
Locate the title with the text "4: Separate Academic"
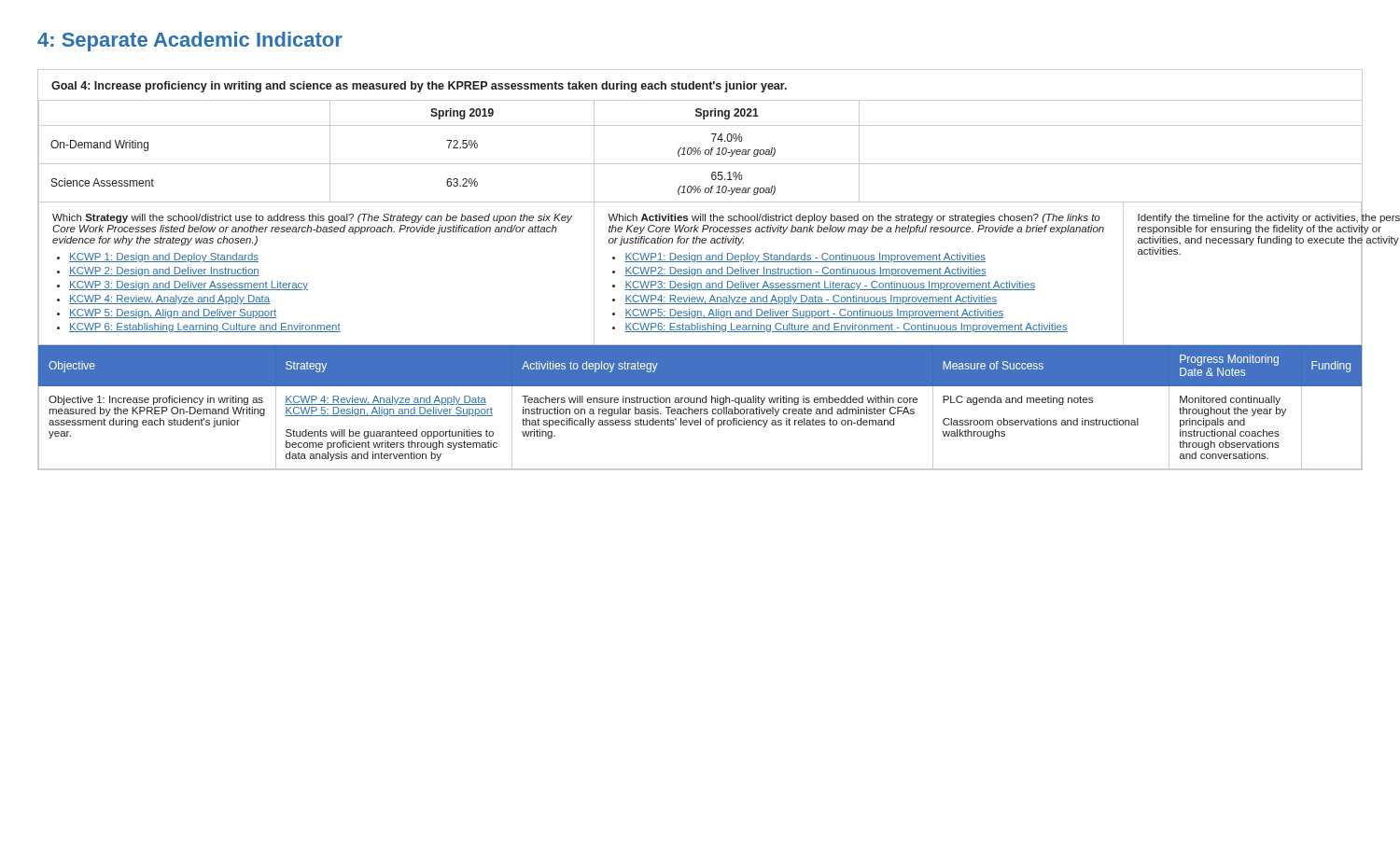(x=190, y=40)
